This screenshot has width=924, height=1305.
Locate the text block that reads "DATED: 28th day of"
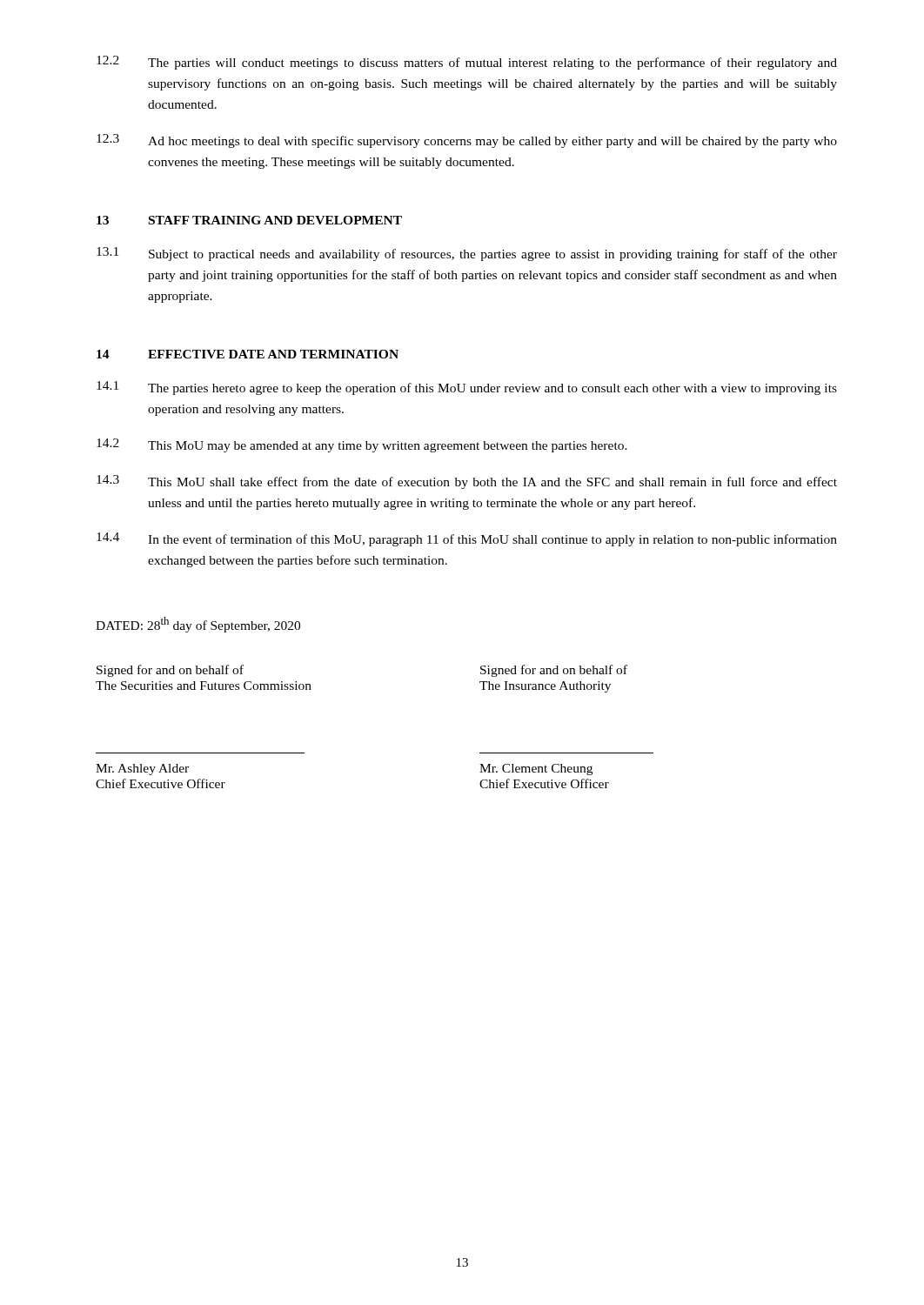(x=198, y=624)
